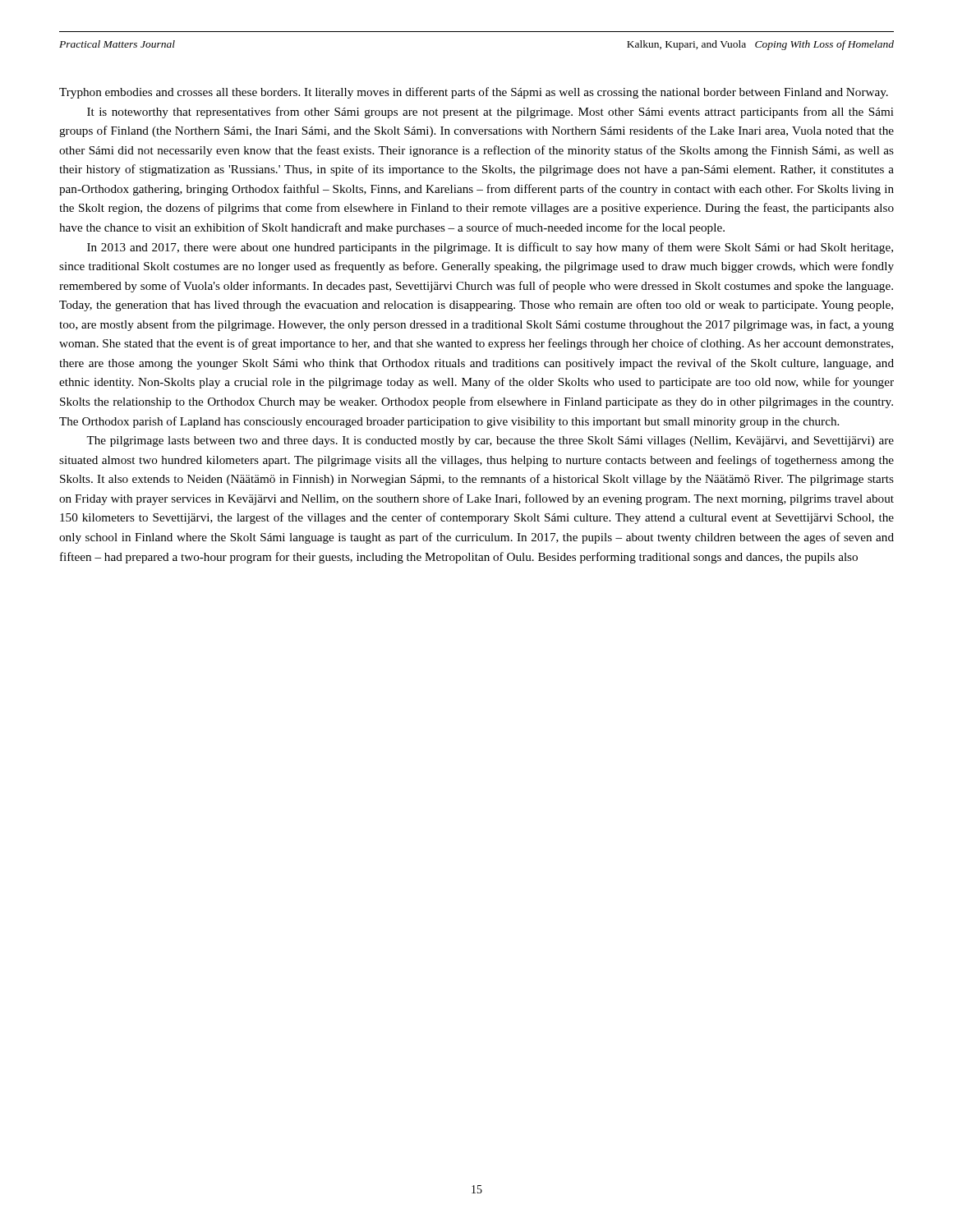Point to the element starting "It is noteworthy that representatives from"
The height and width of the screenshot is (1232, 953).
click(476, 169)
